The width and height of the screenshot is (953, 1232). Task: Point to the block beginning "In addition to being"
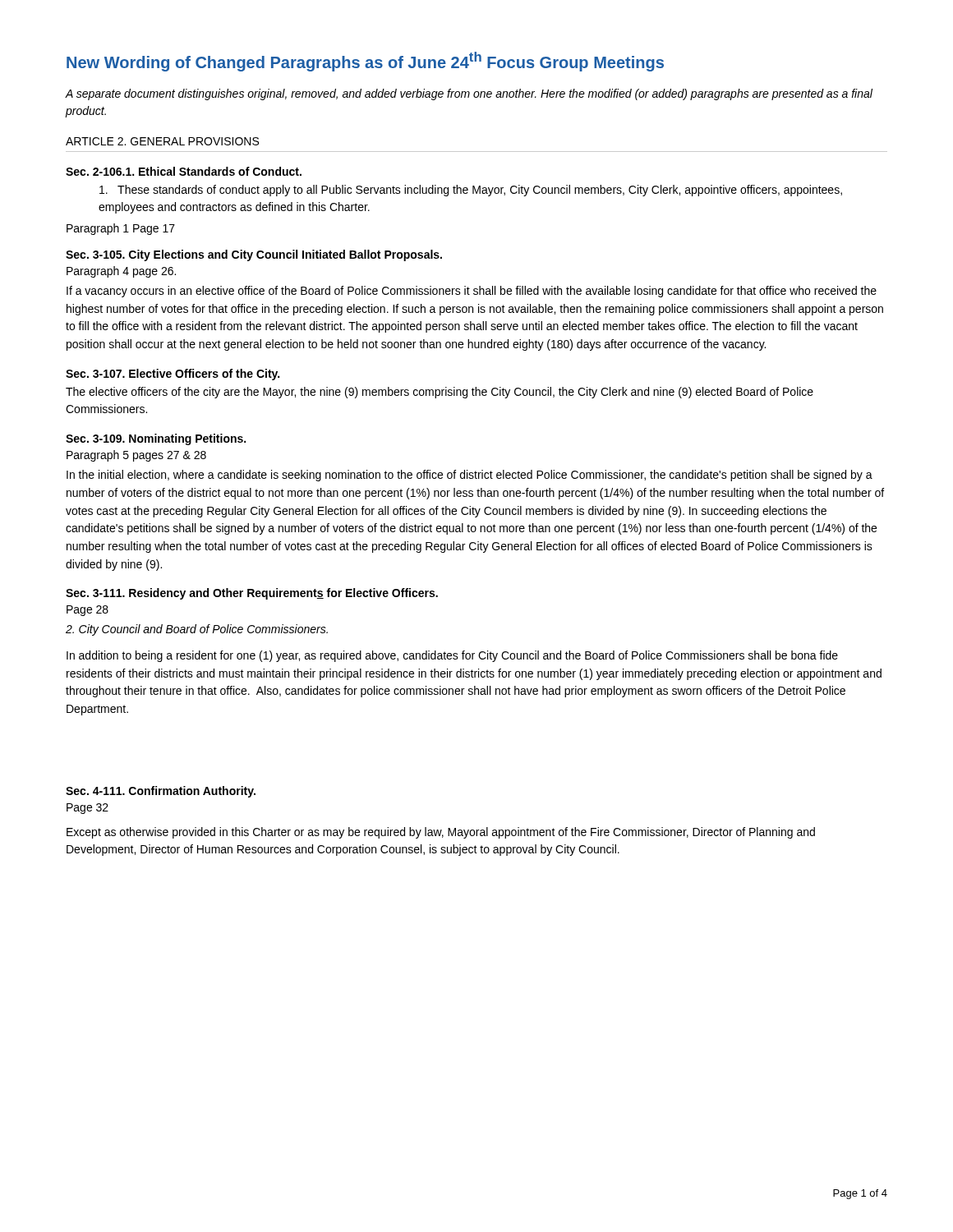[474, 682]
